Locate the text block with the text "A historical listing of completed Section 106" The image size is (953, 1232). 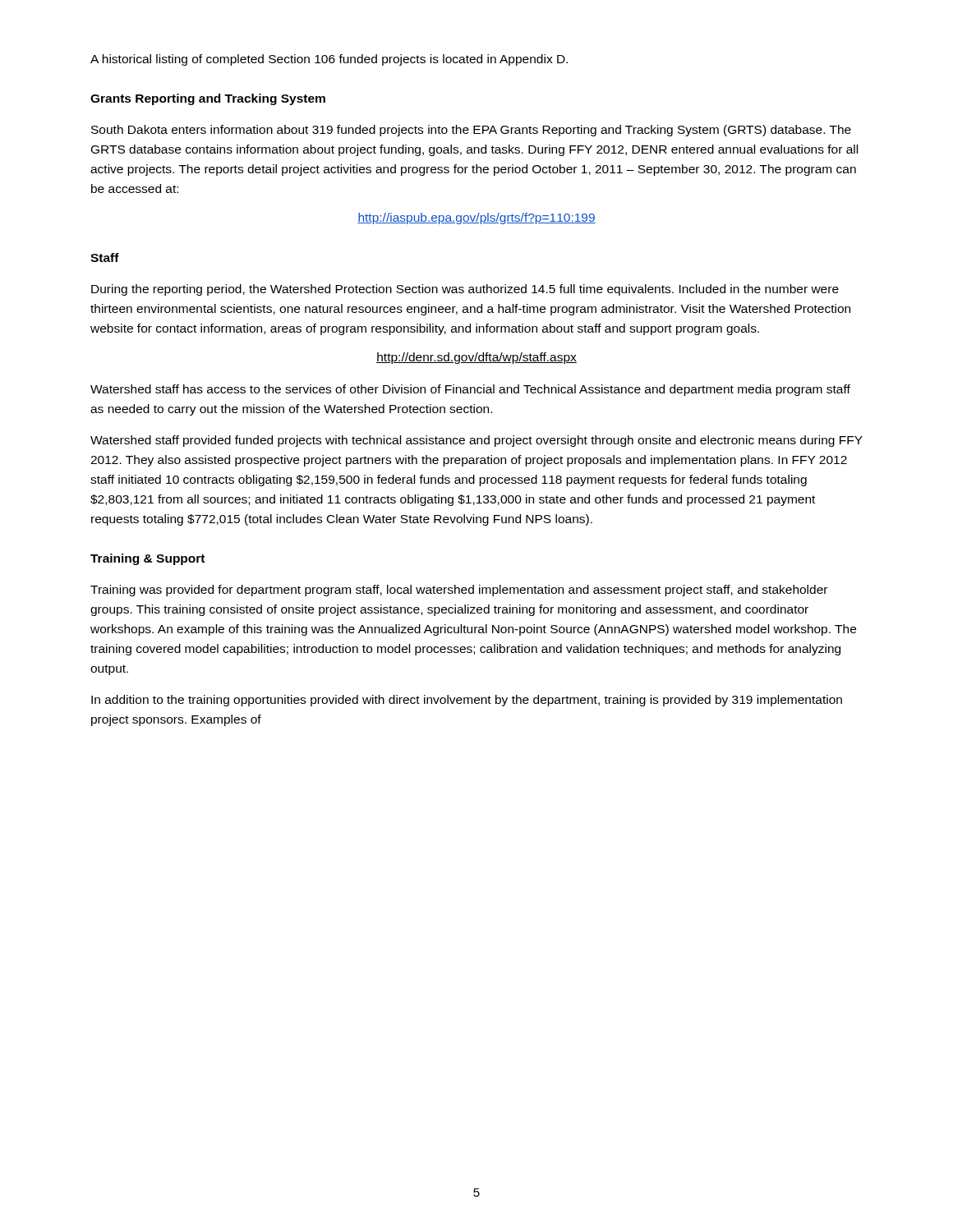[x=476, y=59]
